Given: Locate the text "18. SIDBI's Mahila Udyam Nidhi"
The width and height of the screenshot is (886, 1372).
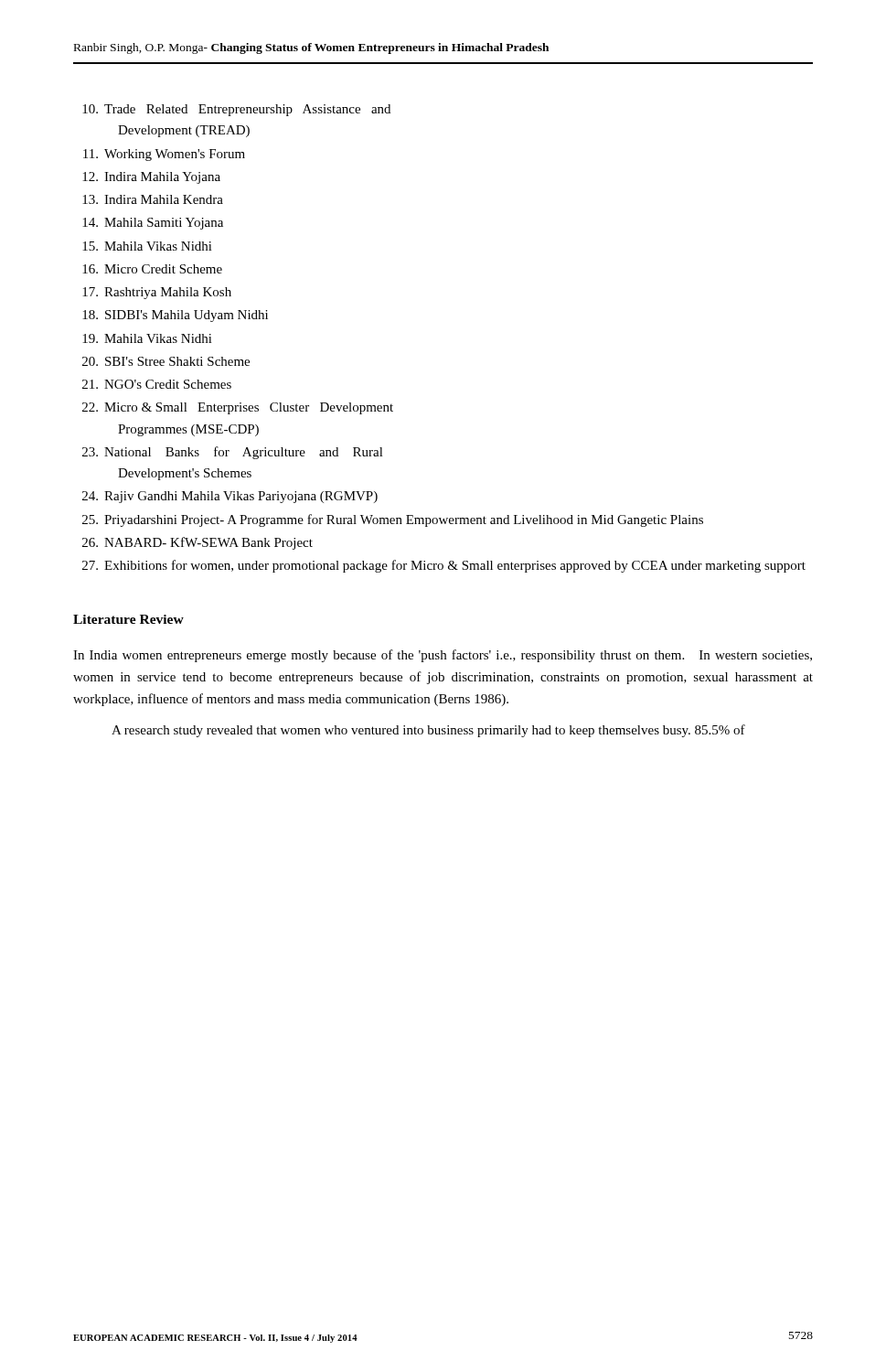Looking at the screenshot, I should pyautogui.click(x=175, y=316).
